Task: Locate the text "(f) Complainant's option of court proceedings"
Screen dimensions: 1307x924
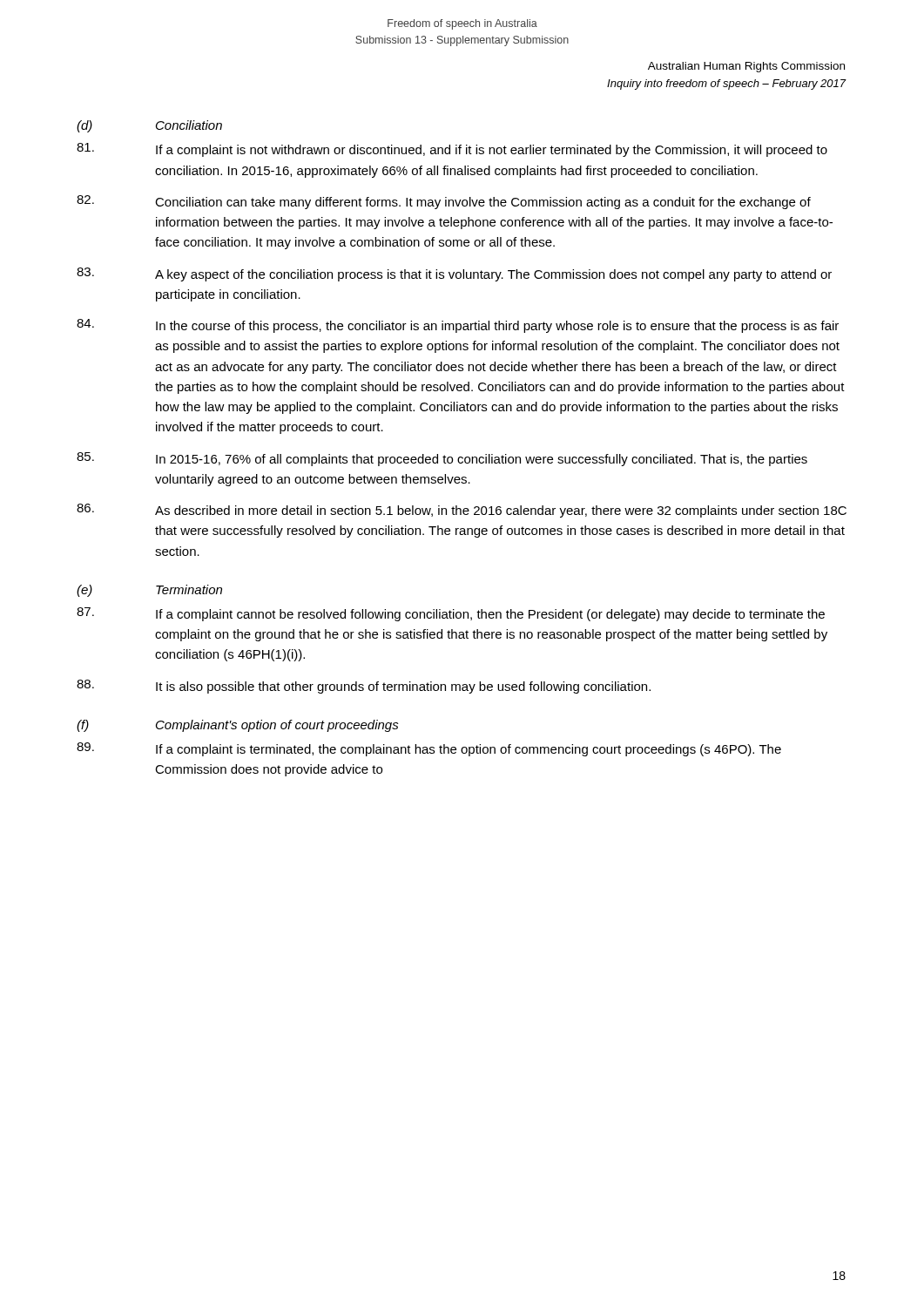Action: (238, 724)
